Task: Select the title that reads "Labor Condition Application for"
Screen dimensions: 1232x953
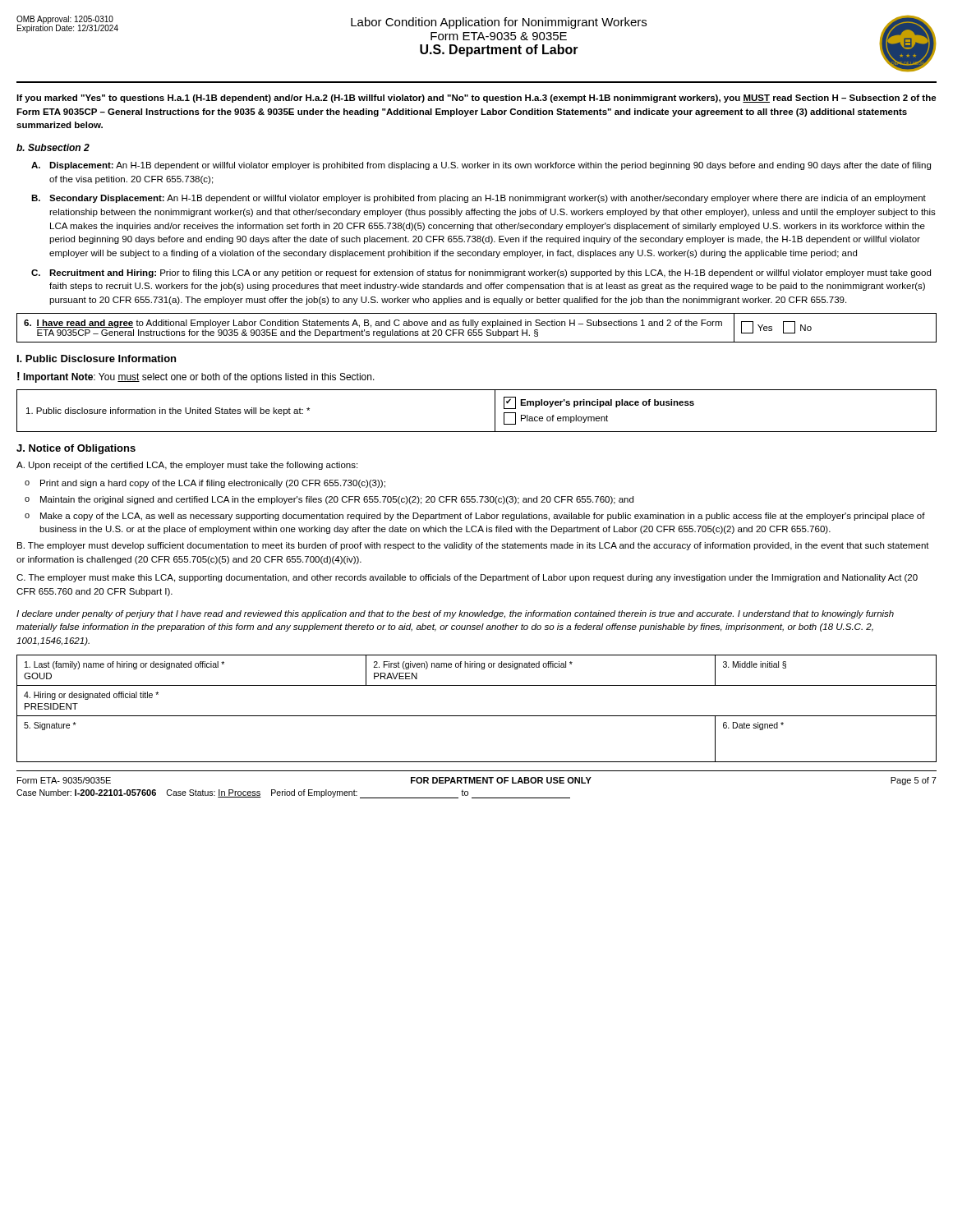Action: [499, 36]
